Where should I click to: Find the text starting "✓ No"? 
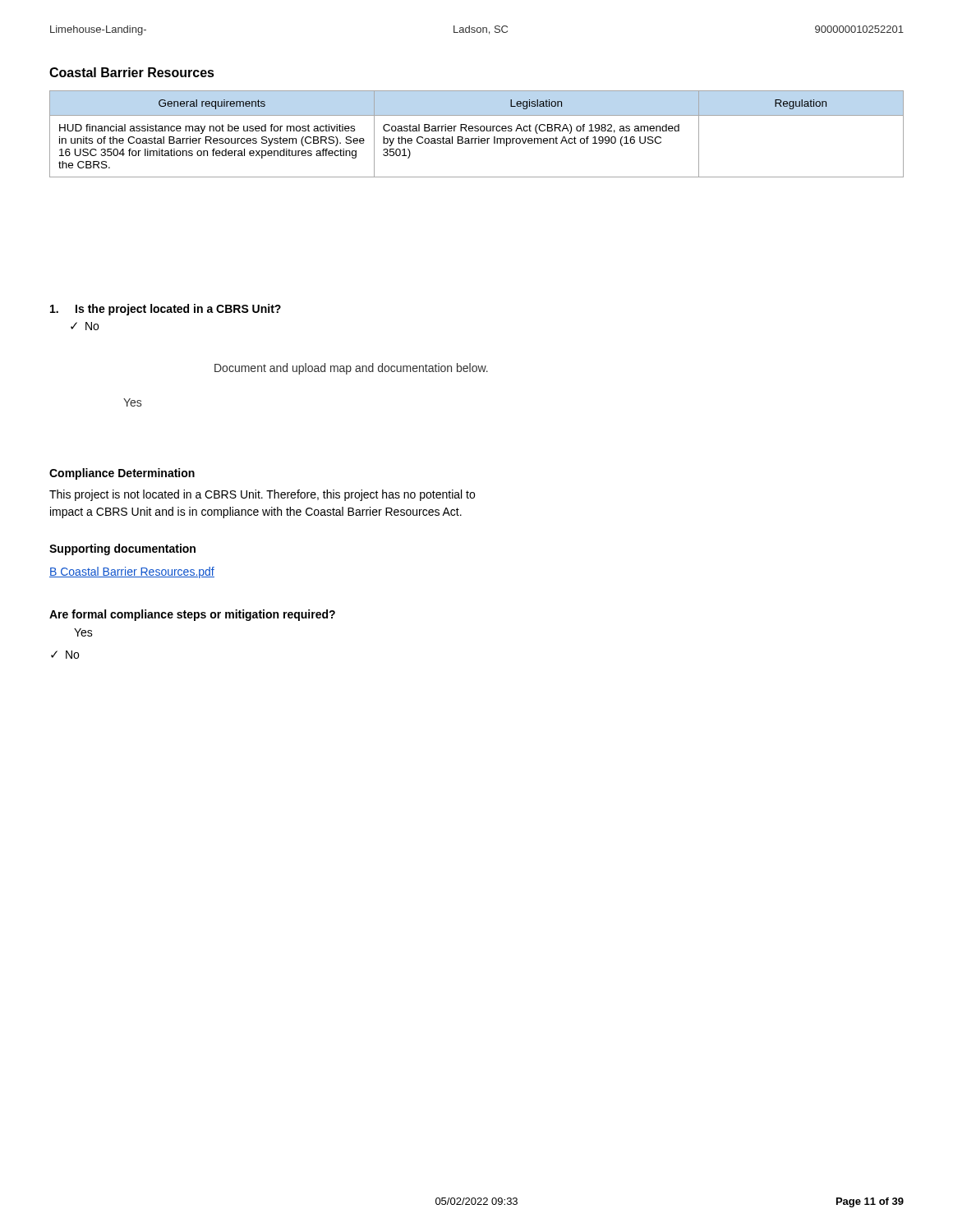coord(64,655)
